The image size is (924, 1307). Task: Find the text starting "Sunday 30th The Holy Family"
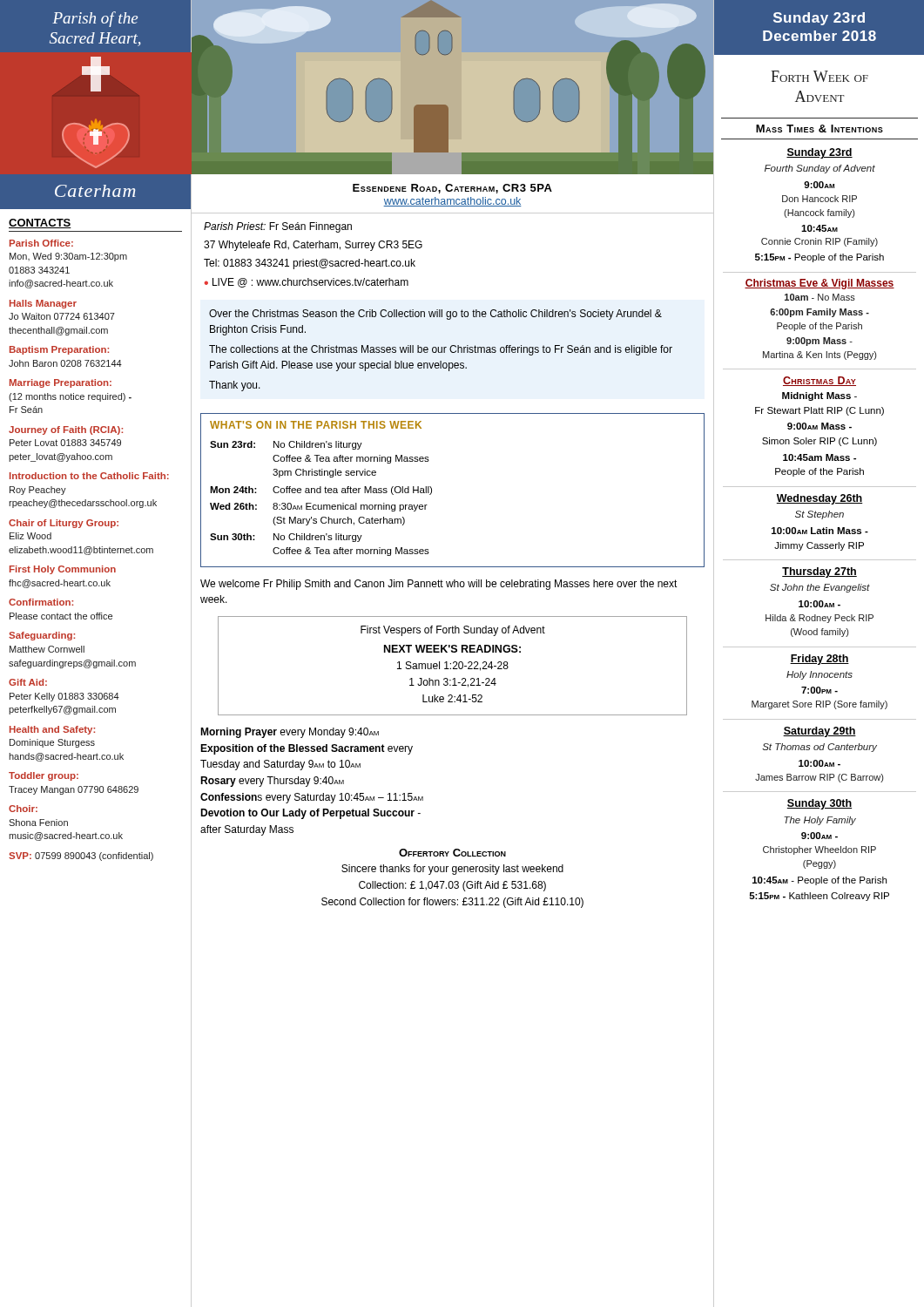coord(819,850)
